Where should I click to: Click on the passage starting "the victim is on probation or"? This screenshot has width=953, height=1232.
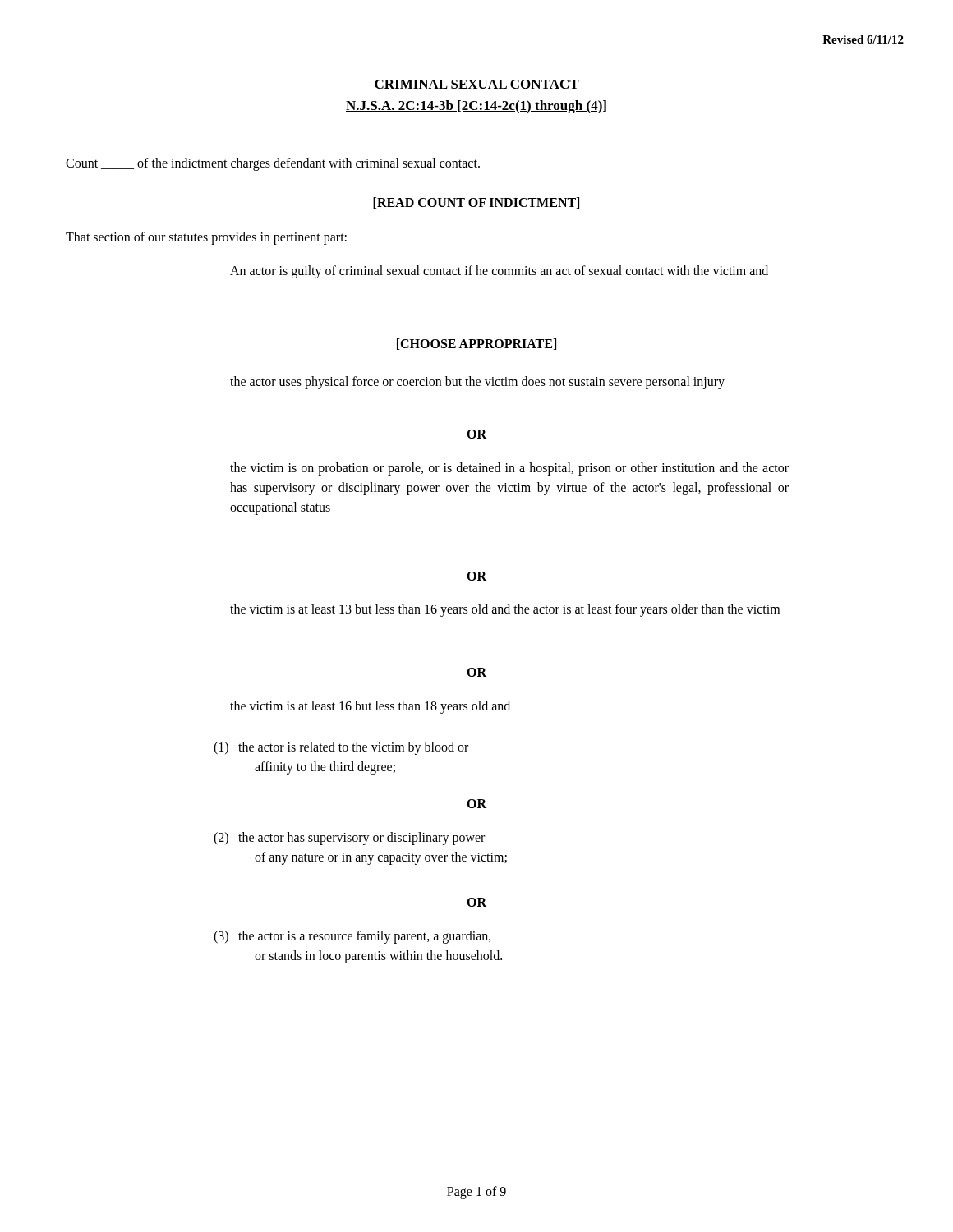[509, 488]
